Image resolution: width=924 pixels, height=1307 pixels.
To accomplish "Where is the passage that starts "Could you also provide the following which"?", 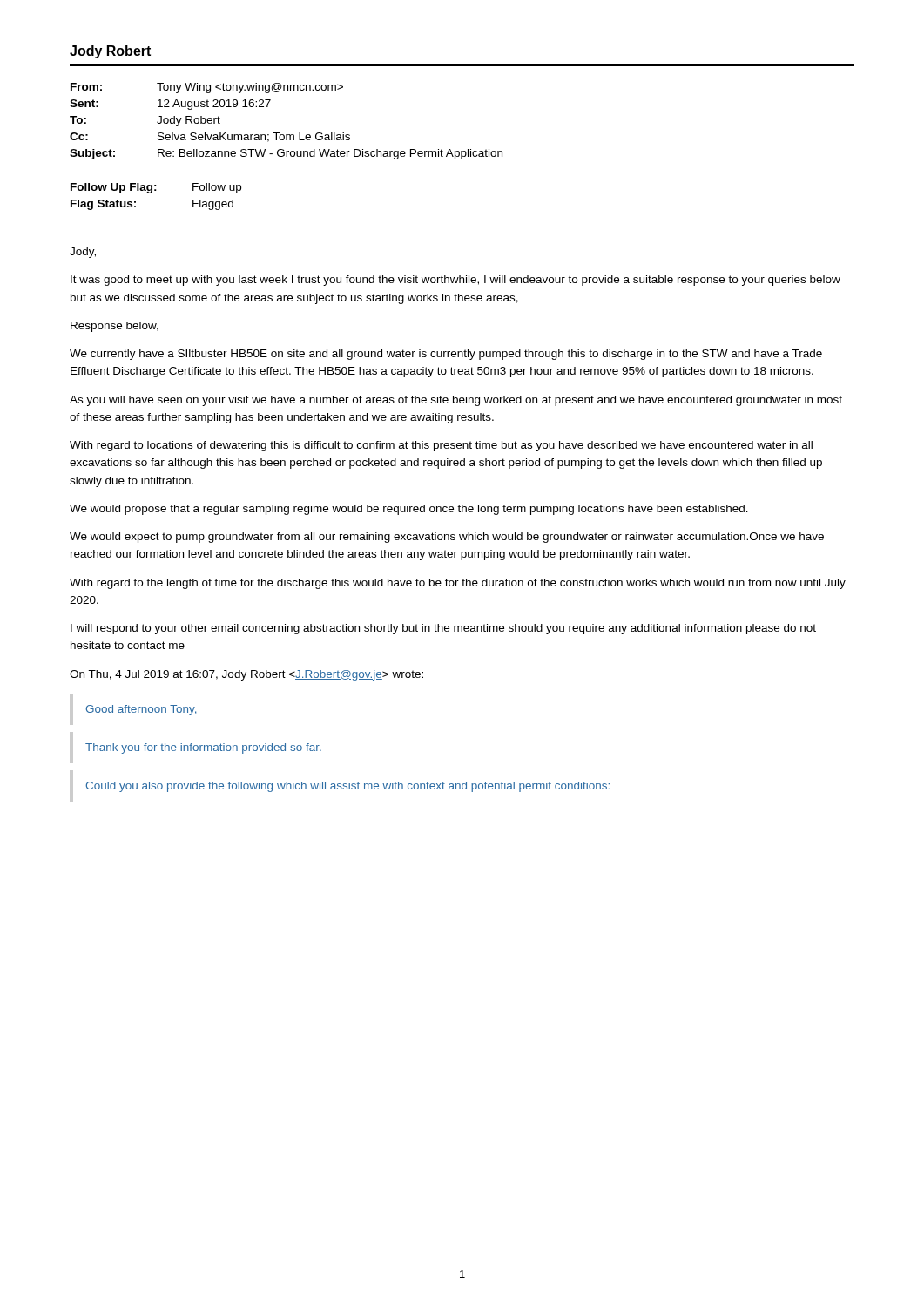I will click(348, 786).
